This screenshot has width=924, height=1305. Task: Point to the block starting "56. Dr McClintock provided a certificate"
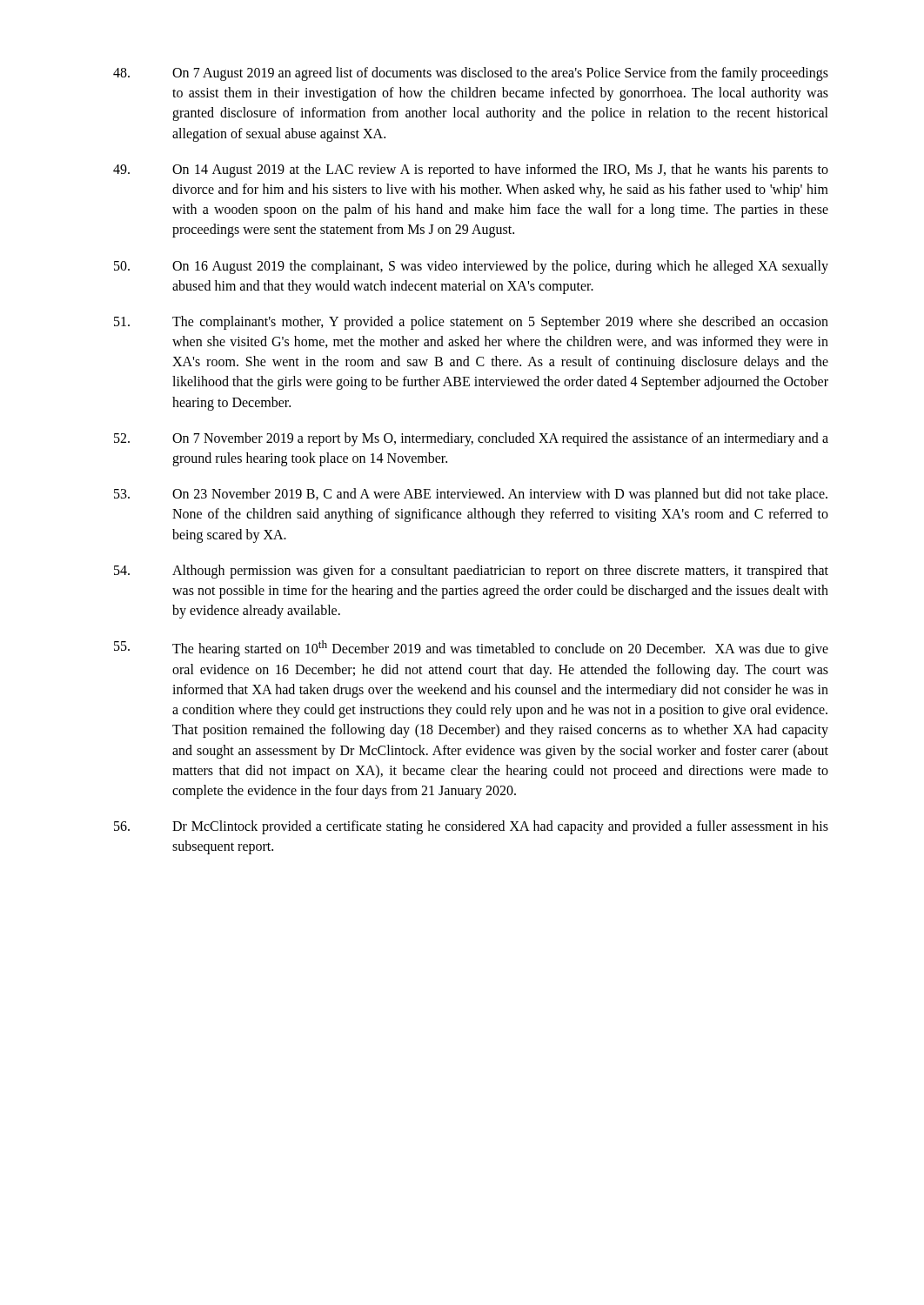[471, 836]
